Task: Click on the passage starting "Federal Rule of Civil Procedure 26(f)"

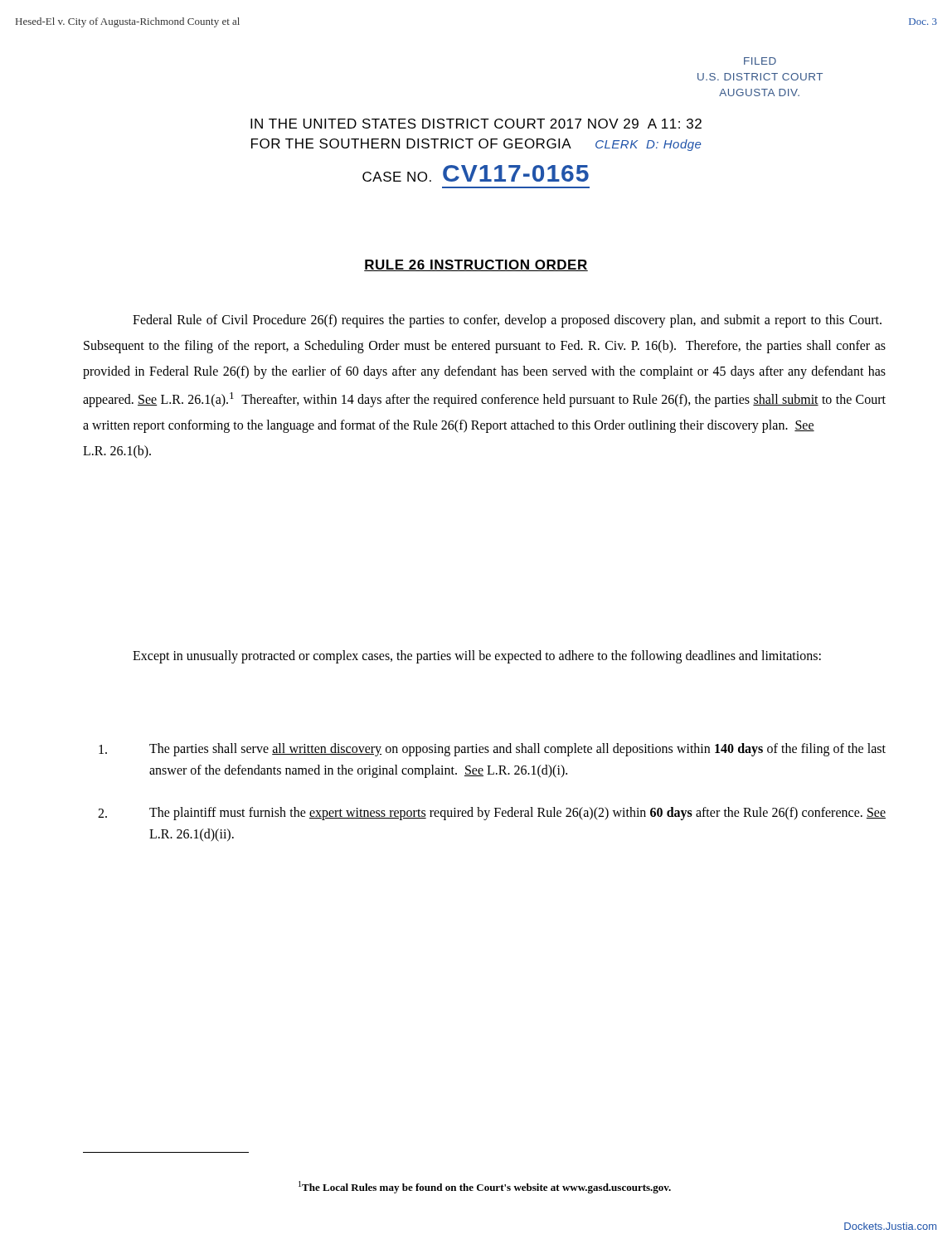Action: (x=484, y=385)
